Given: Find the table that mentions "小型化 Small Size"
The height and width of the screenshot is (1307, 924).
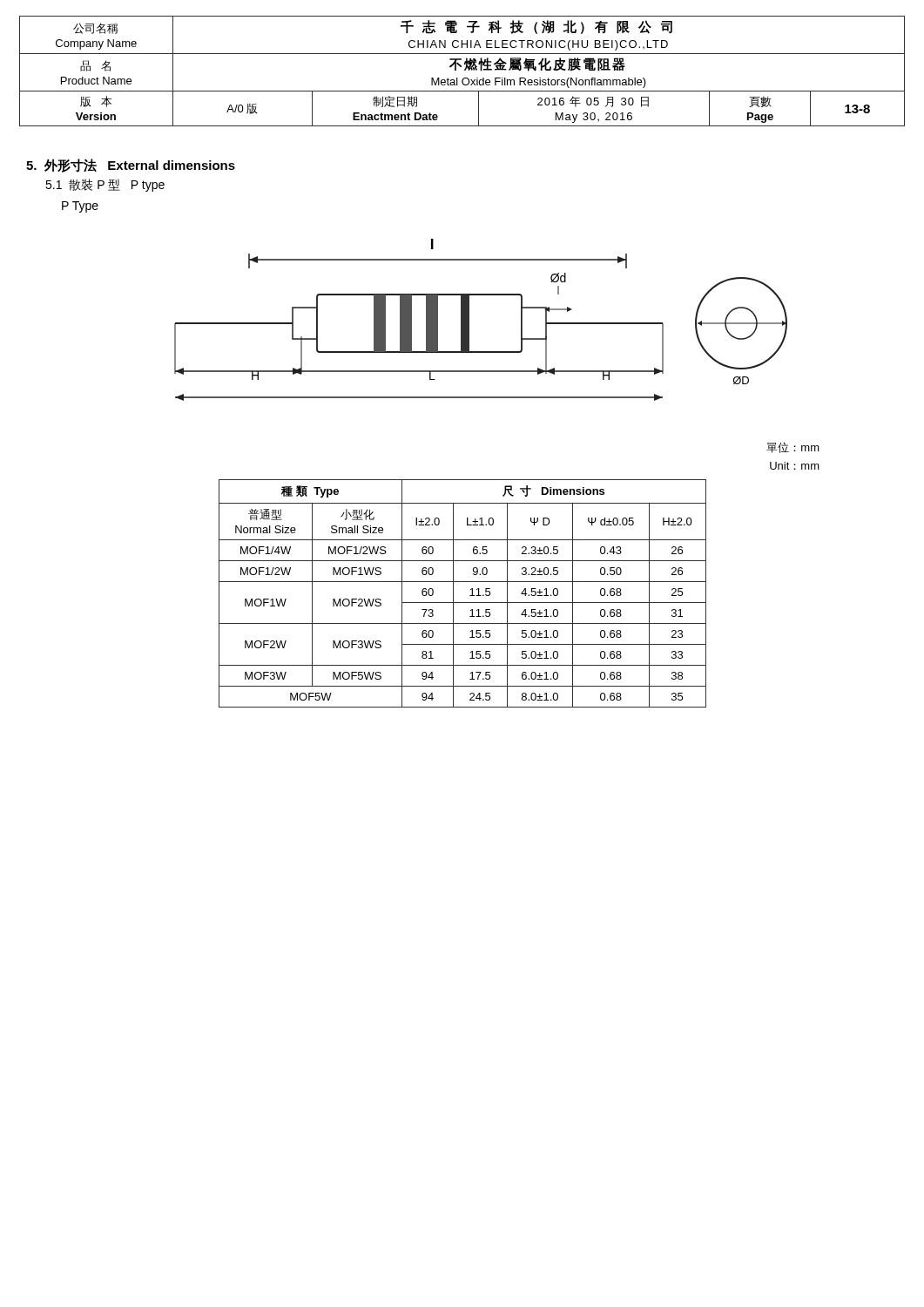Looking at the screenshot, I should pyautogui.click(x=462, y=593).
